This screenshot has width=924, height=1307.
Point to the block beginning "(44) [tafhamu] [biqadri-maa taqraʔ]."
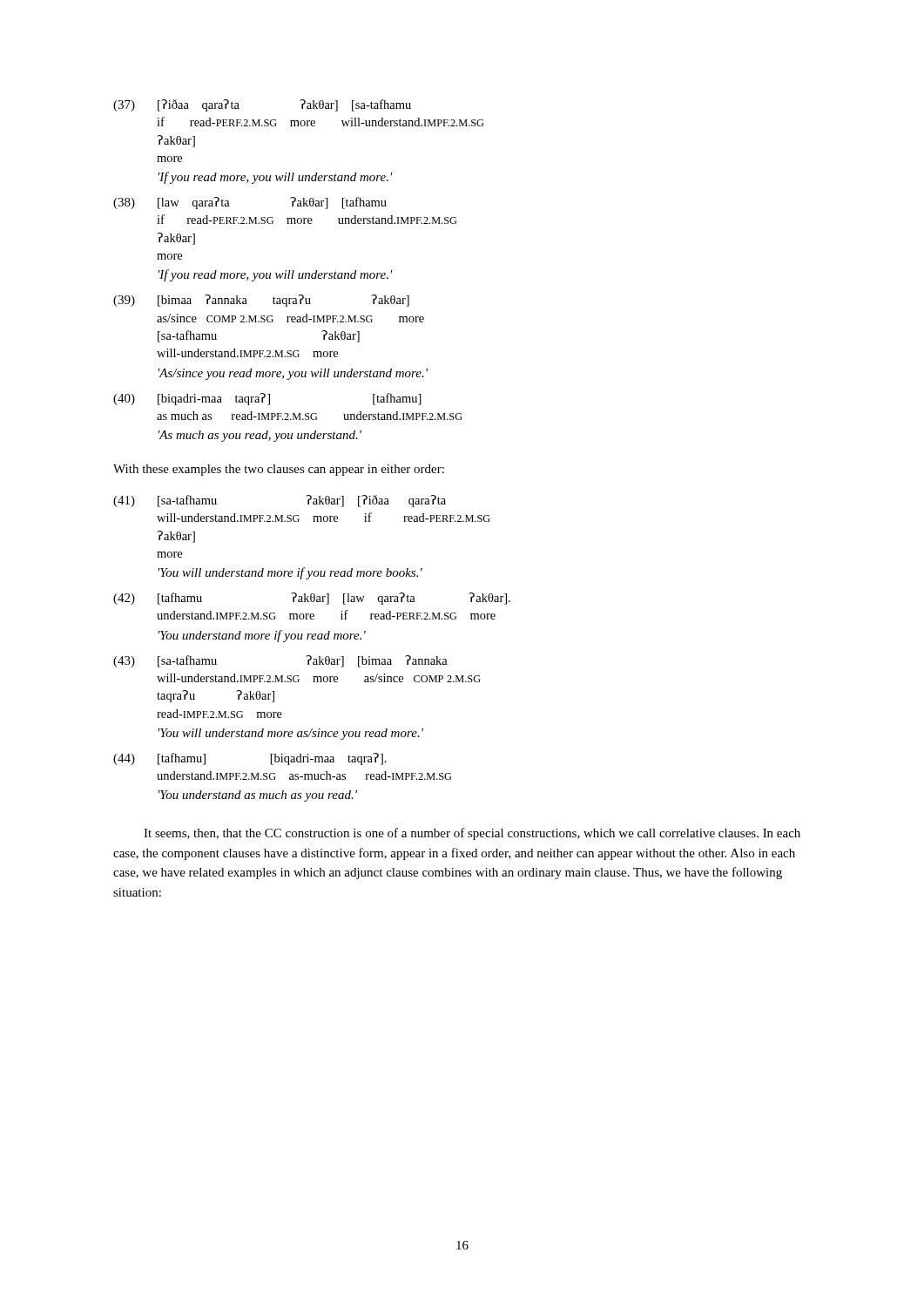coord(462,777)
